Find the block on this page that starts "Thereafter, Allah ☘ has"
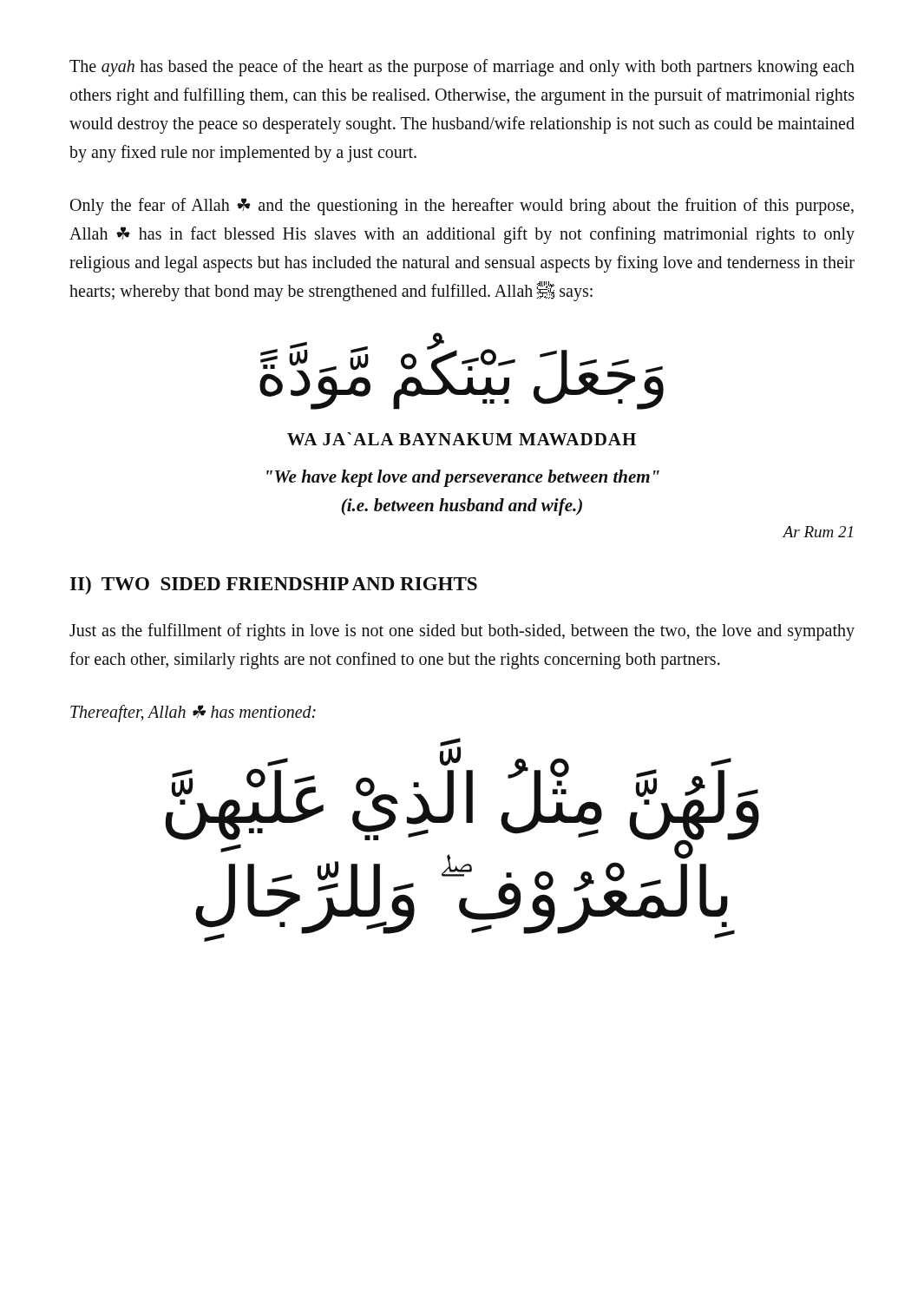924x1302 pixels. (193, 712)
